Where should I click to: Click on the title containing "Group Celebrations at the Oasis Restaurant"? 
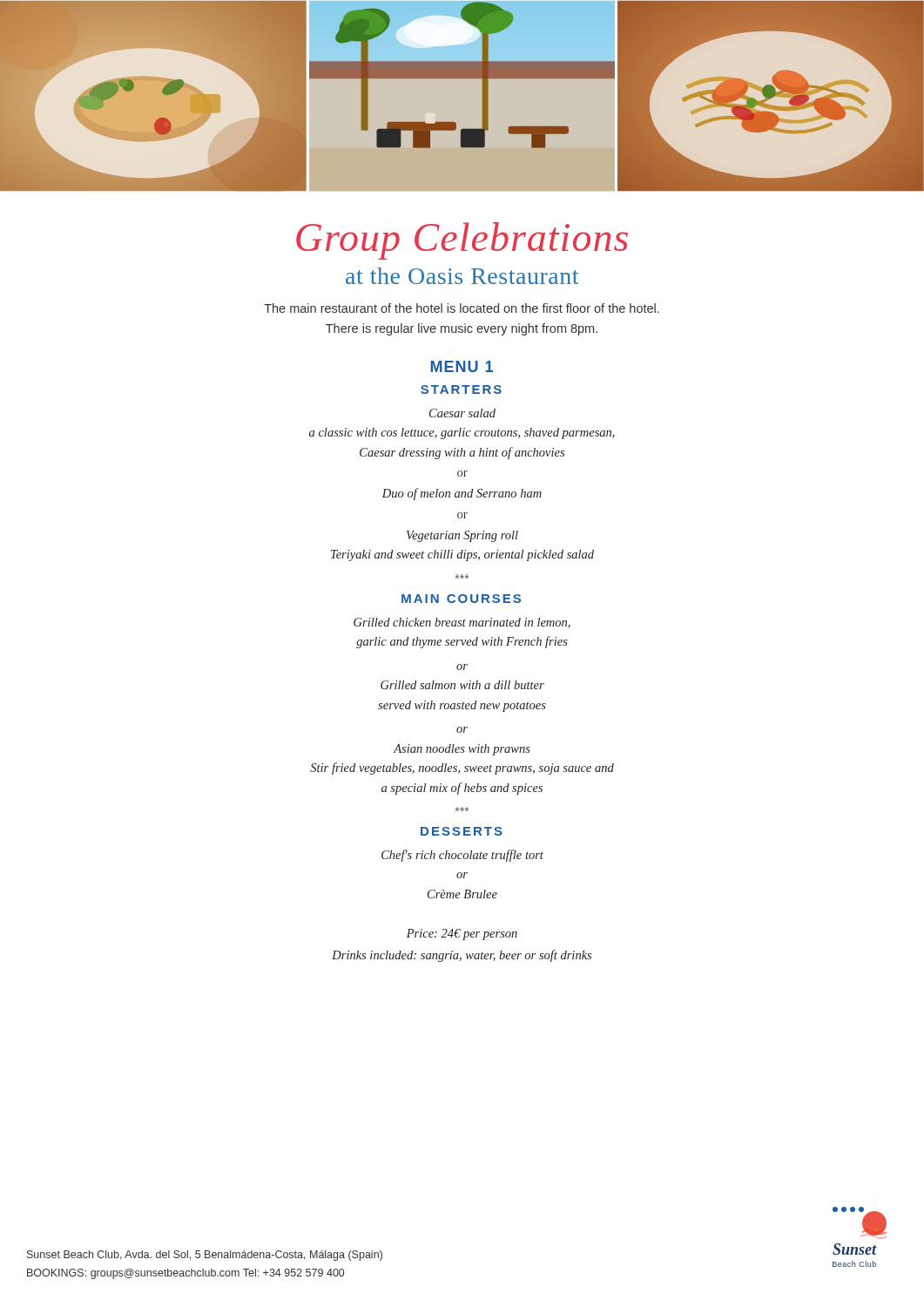(x=462, y=253)
